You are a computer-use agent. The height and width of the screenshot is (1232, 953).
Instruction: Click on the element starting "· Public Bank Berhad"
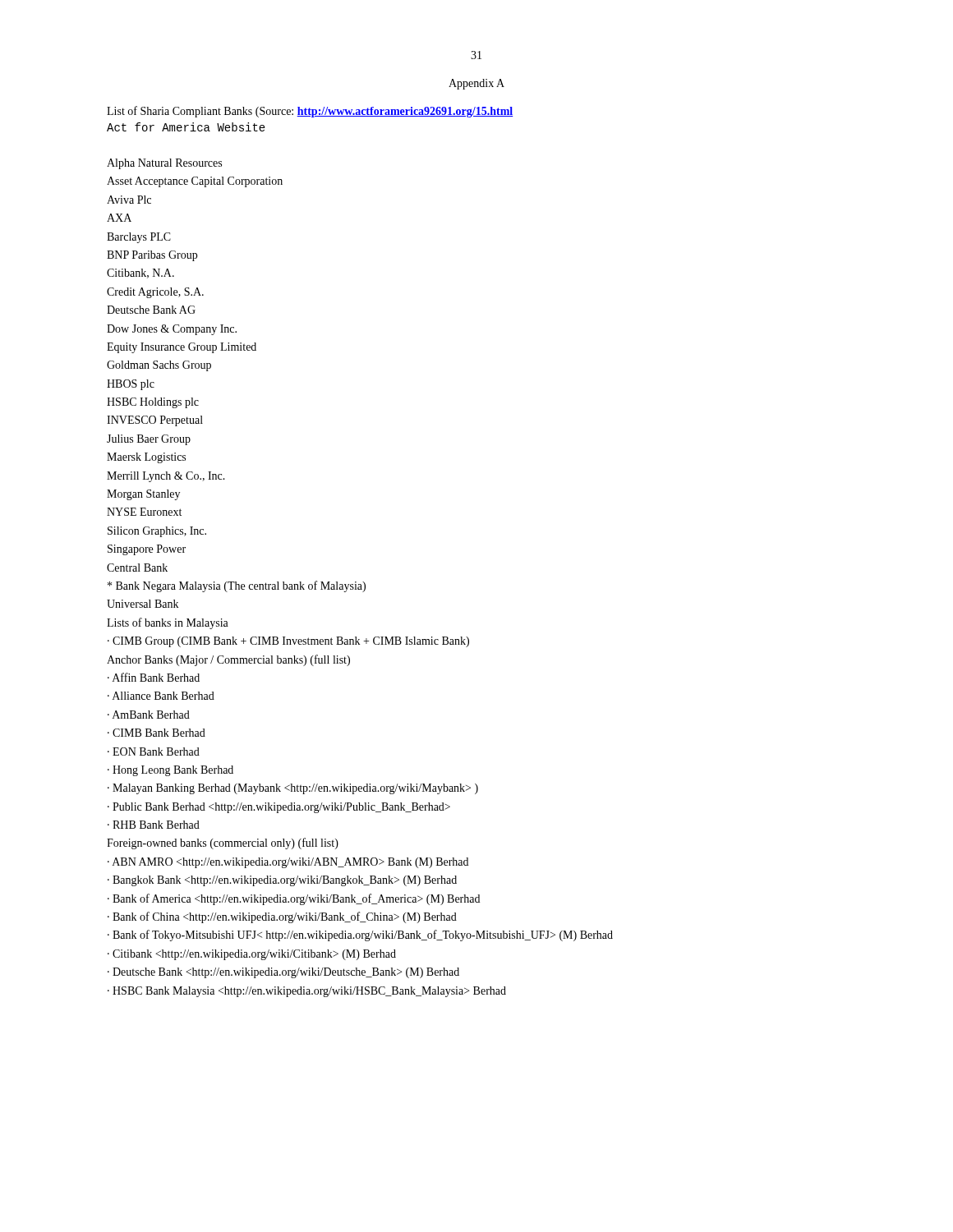[279, 808]
